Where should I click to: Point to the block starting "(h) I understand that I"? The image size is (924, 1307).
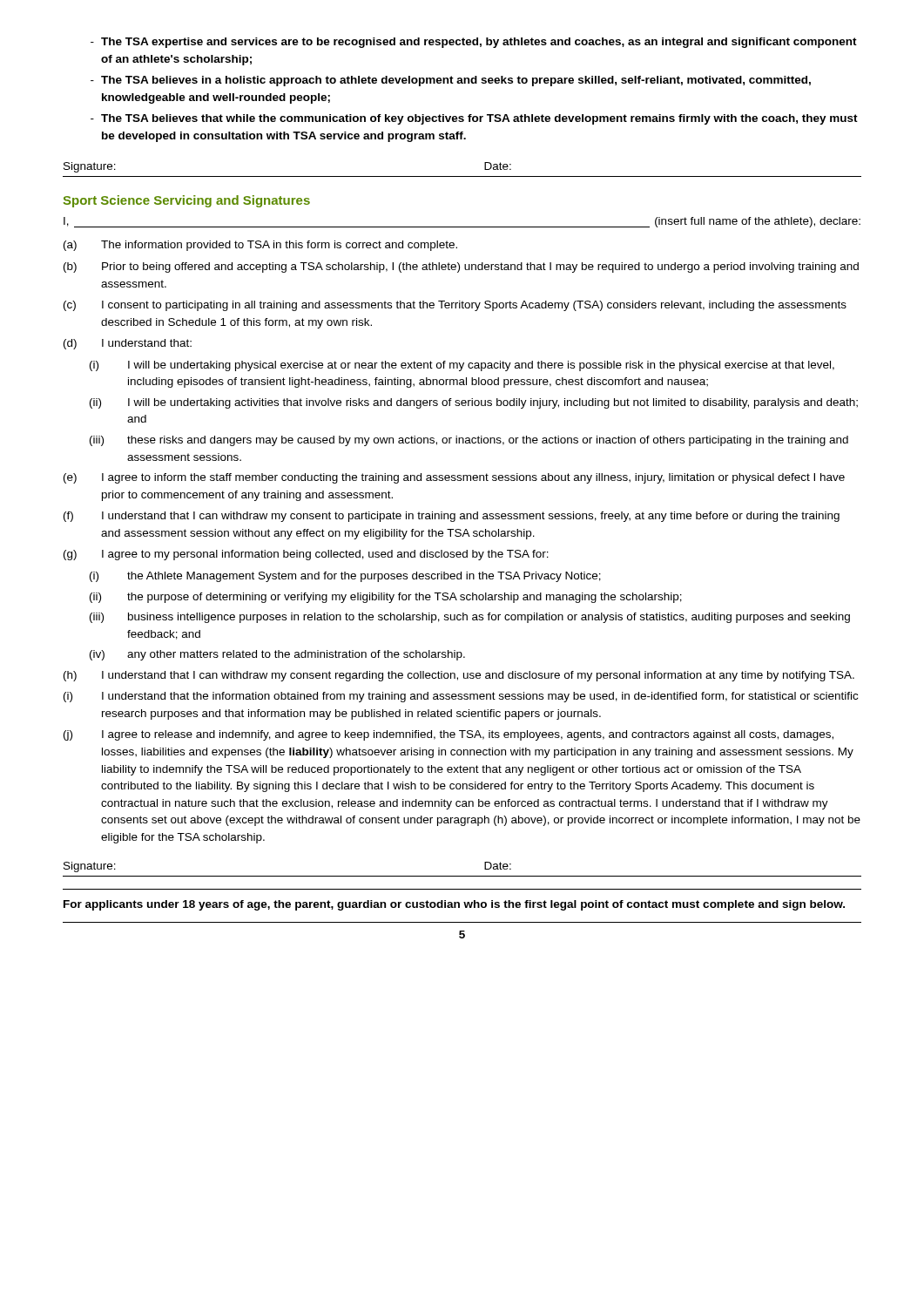462,675
